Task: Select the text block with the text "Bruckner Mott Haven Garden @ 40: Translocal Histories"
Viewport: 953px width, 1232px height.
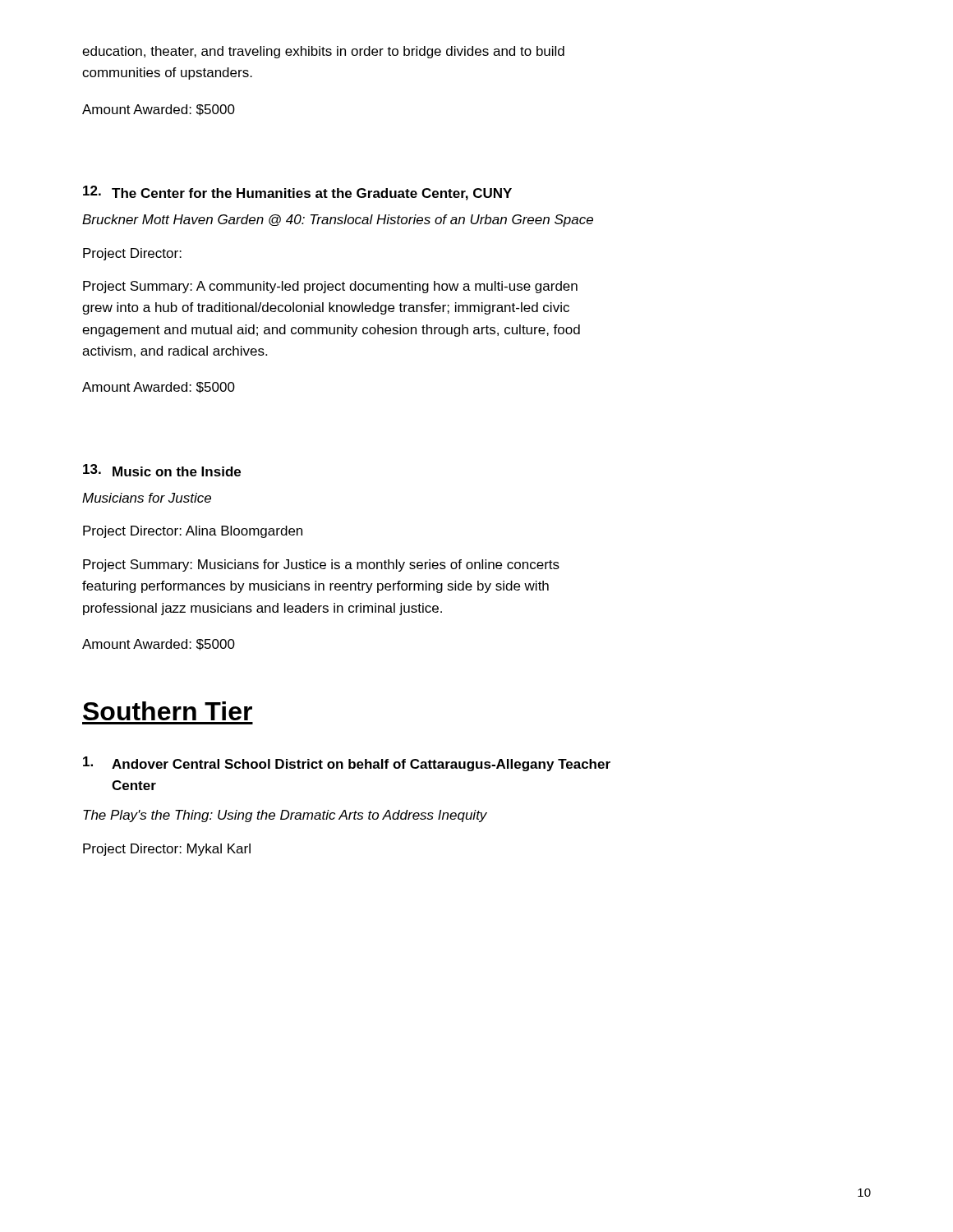Action: 338,220
